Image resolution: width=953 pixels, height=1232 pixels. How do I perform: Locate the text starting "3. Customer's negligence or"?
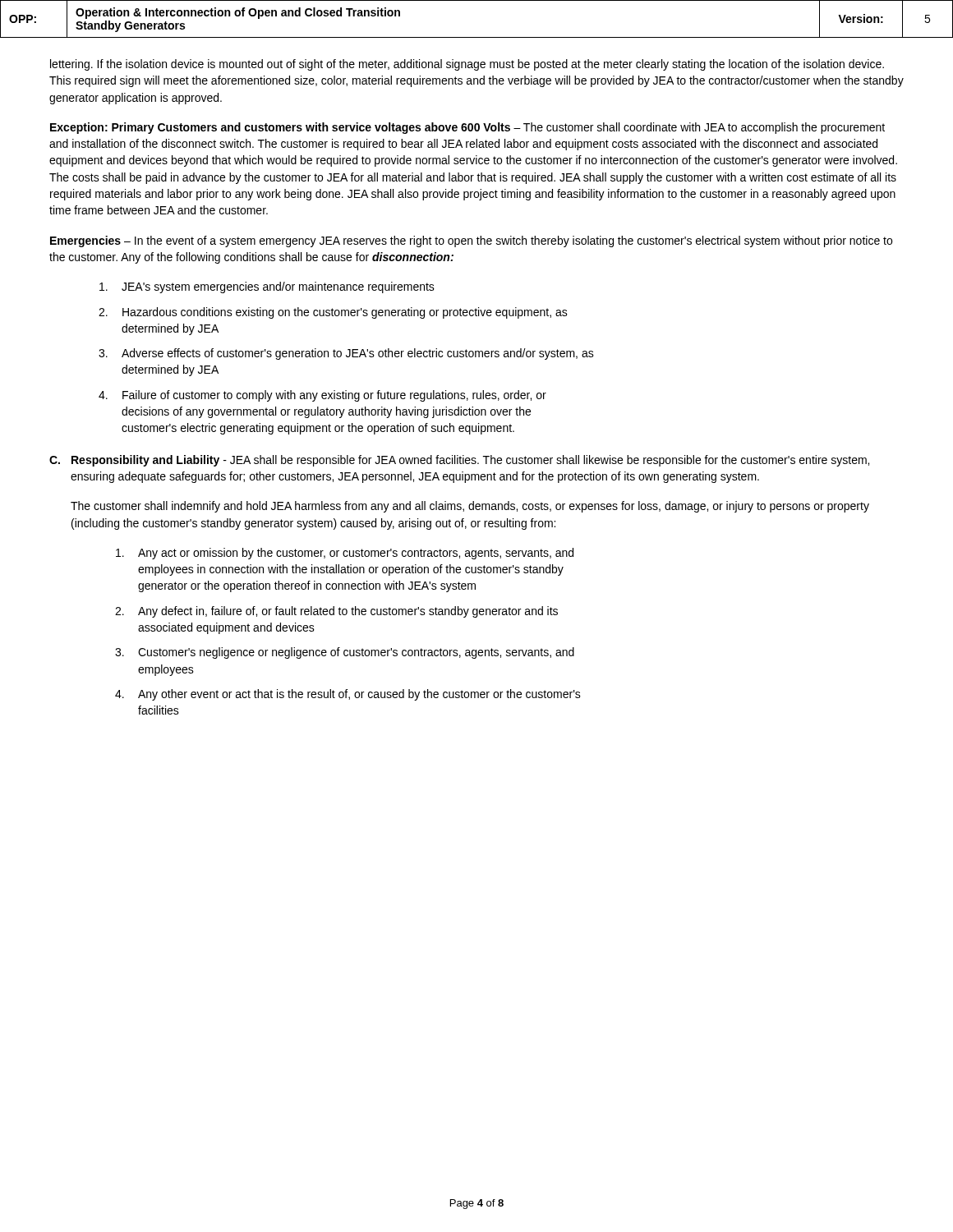pos(345,661)
